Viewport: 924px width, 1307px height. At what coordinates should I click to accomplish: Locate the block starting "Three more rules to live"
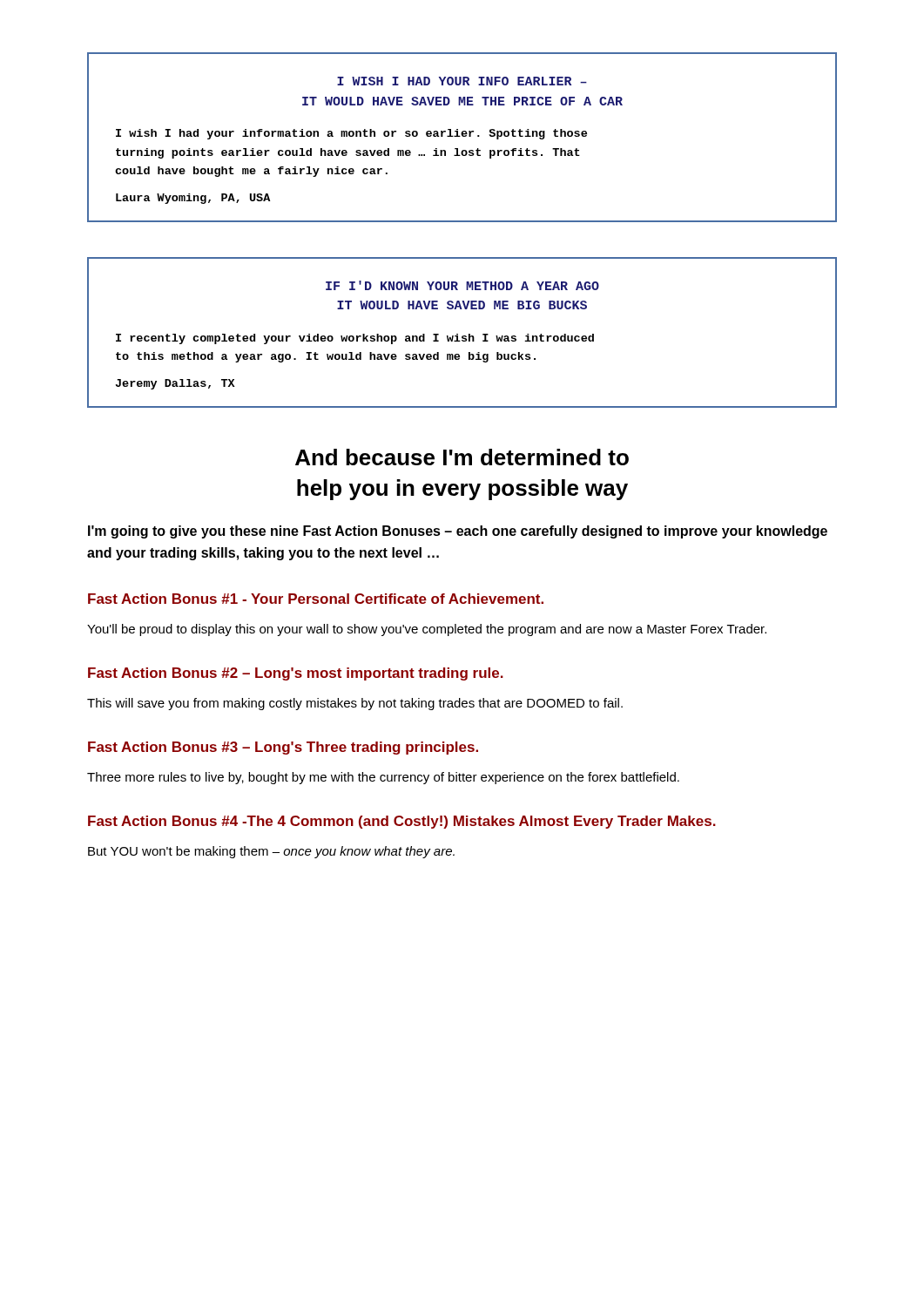(x=384, y=776)
